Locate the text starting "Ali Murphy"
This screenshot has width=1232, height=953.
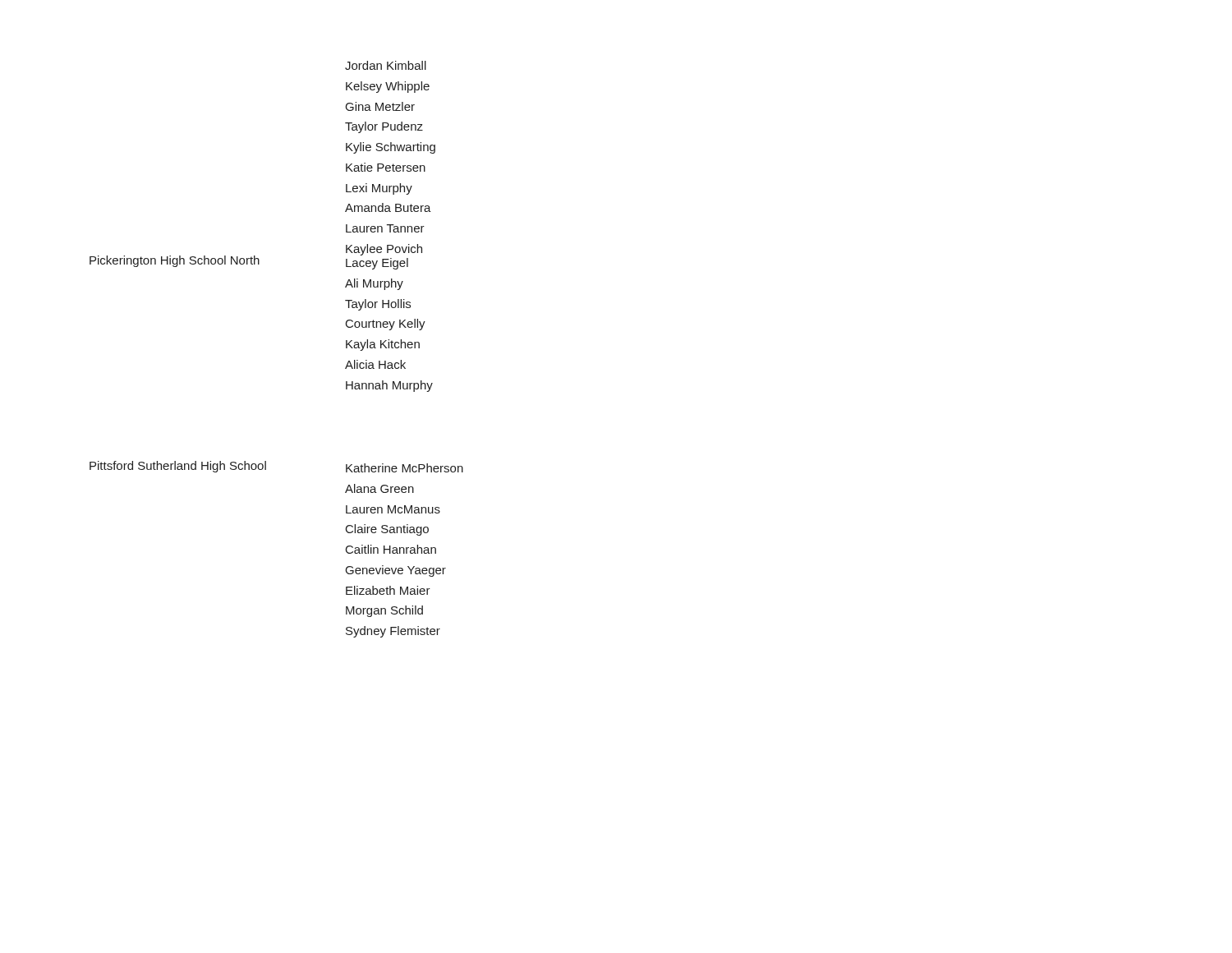coord(374,283)
